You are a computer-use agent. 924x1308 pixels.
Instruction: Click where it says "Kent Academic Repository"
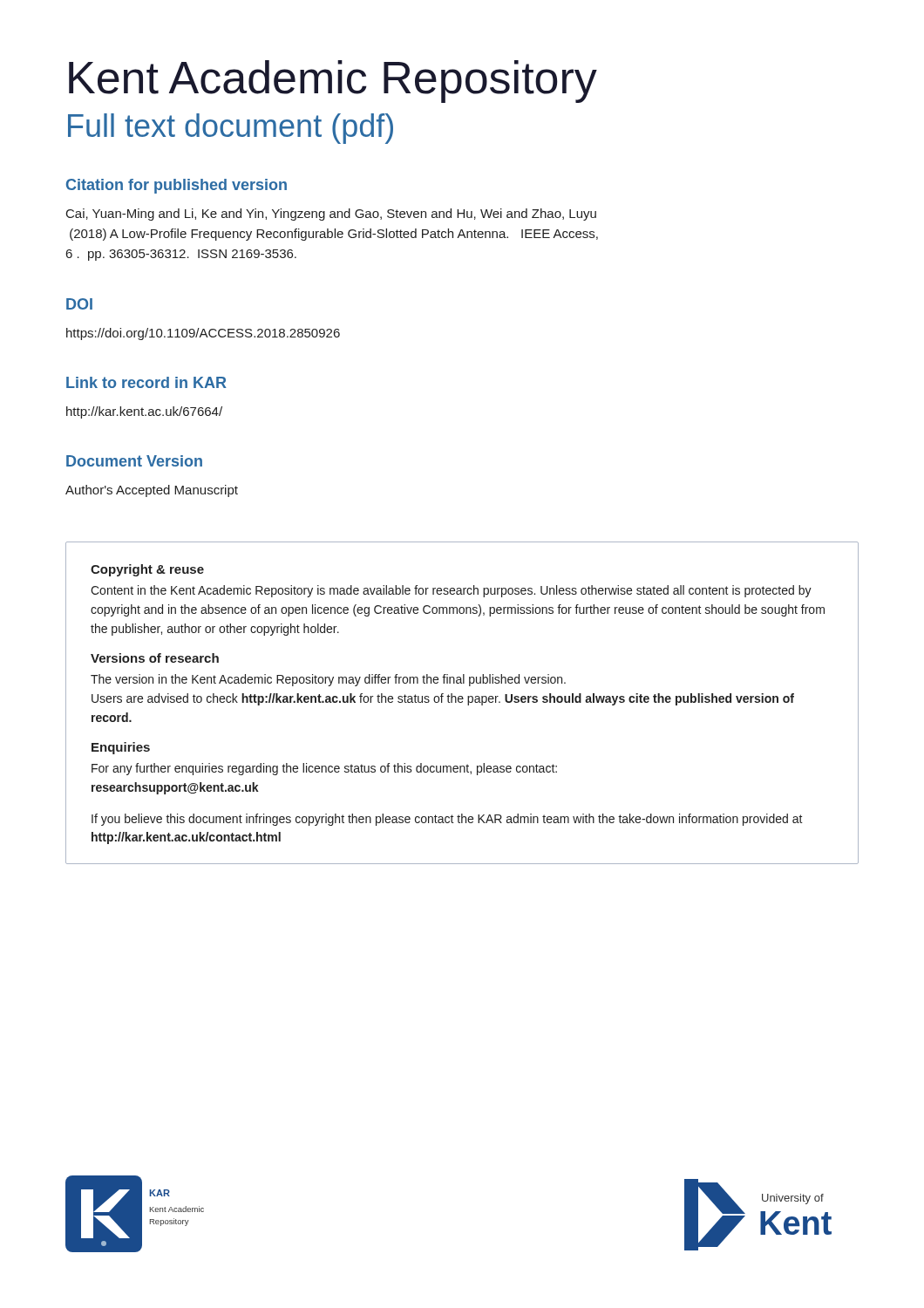[462, 78]
